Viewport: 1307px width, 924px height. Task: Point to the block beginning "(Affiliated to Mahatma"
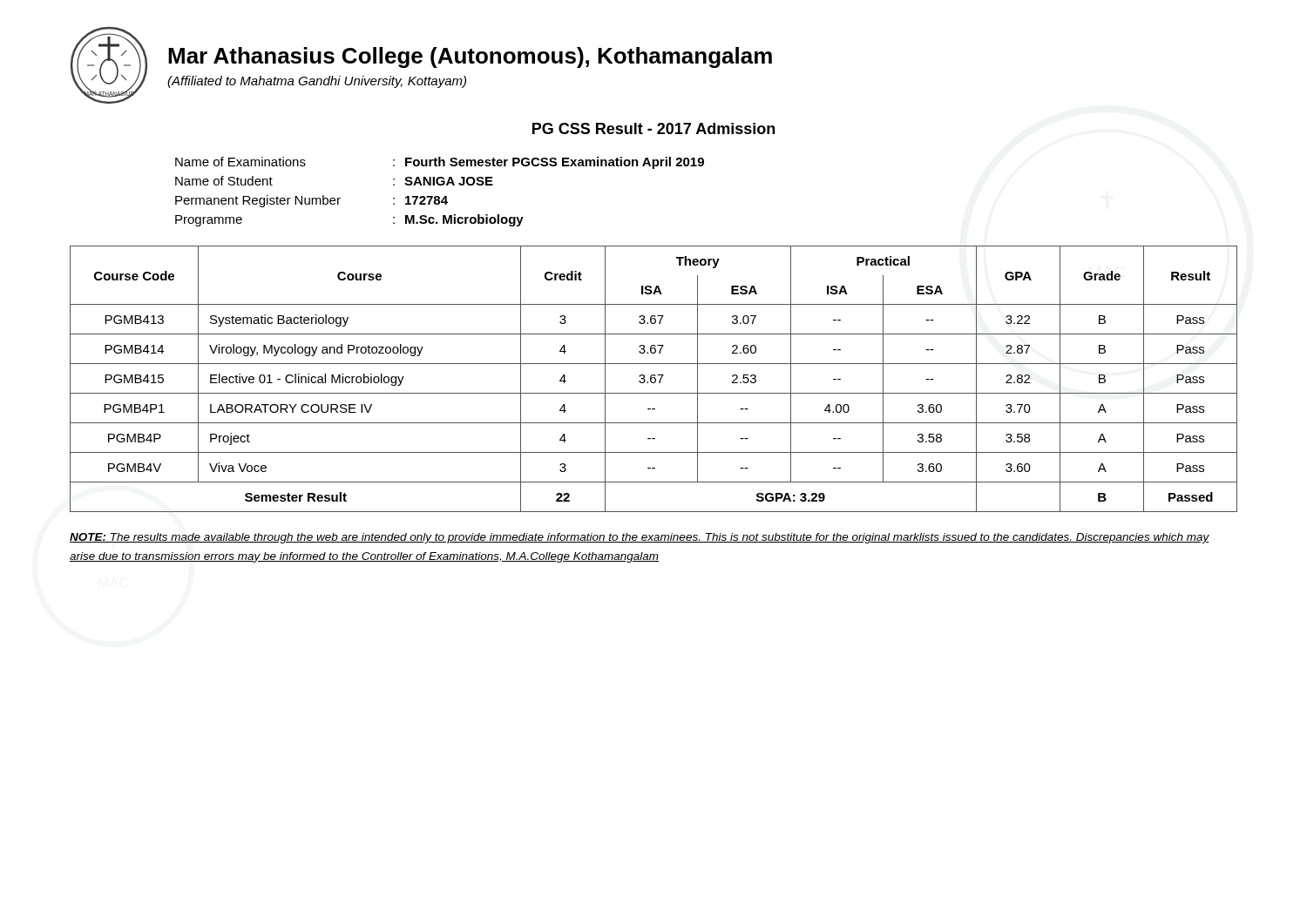pyautogui.click(x=317, y=81)
